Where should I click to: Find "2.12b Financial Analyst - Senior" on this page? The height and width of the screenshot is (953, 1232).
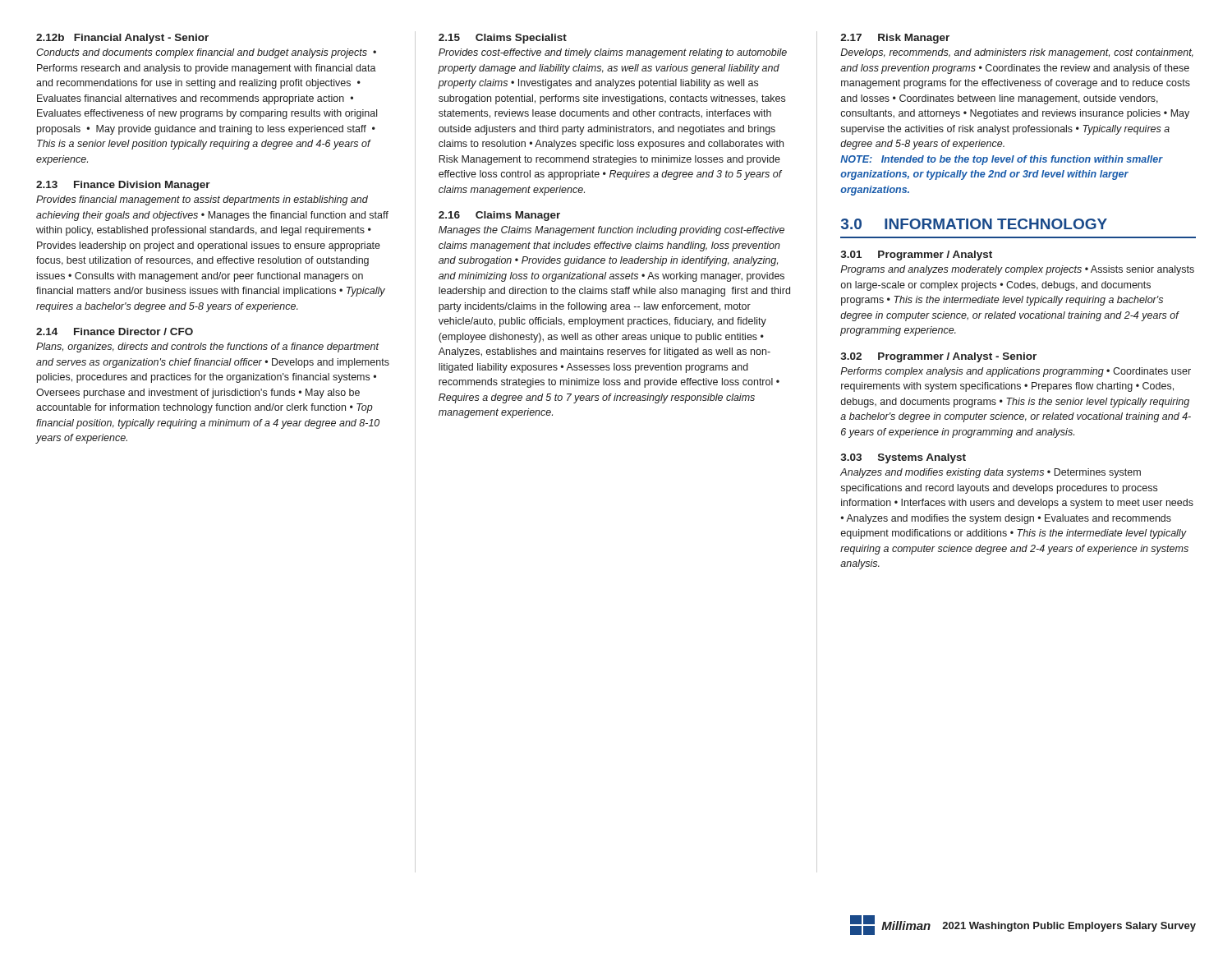pyautogui.click(x=122, y=37)
